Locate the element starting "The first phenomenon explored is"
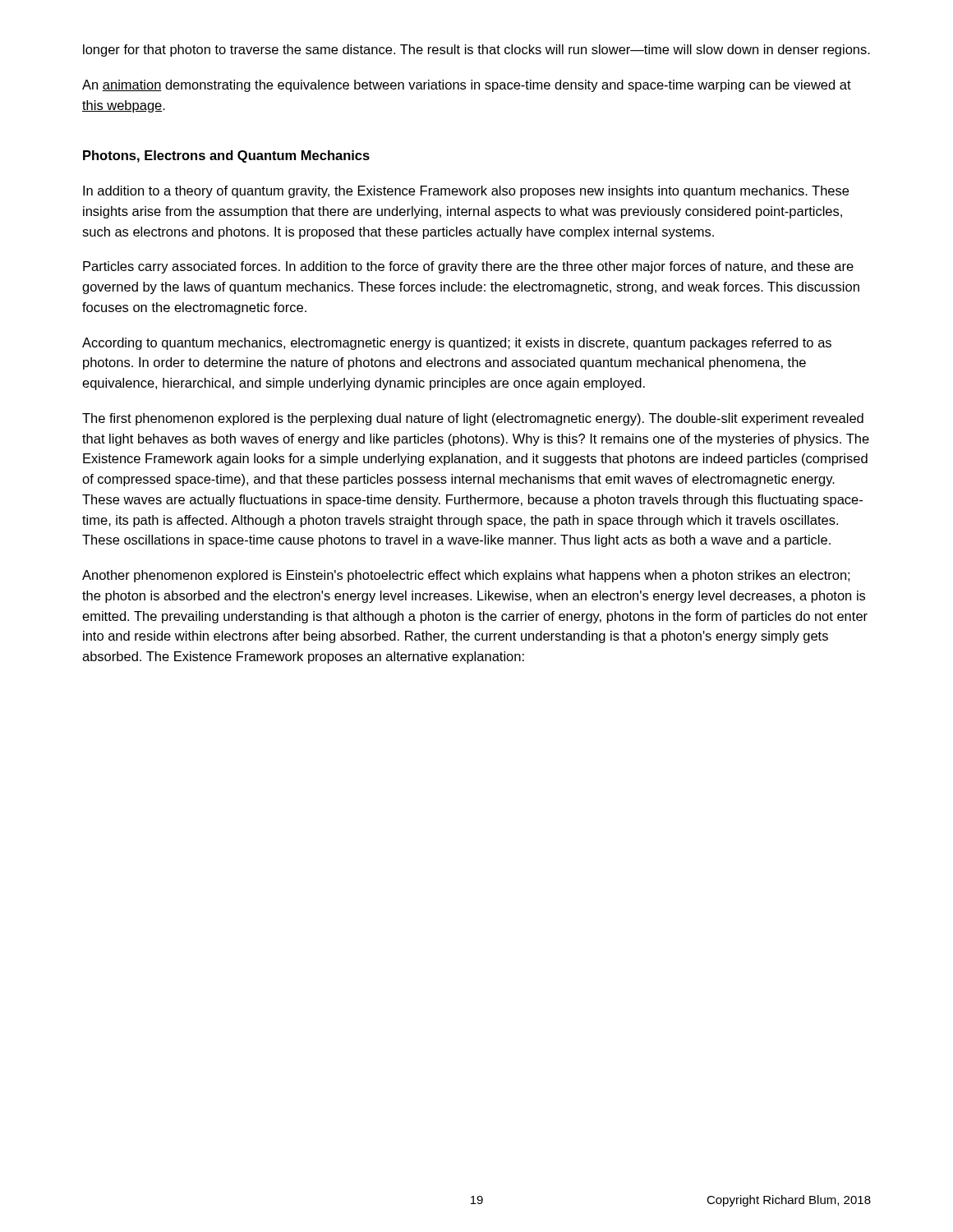The width and height of the screenshot is (953, 1232). (476, 479)
